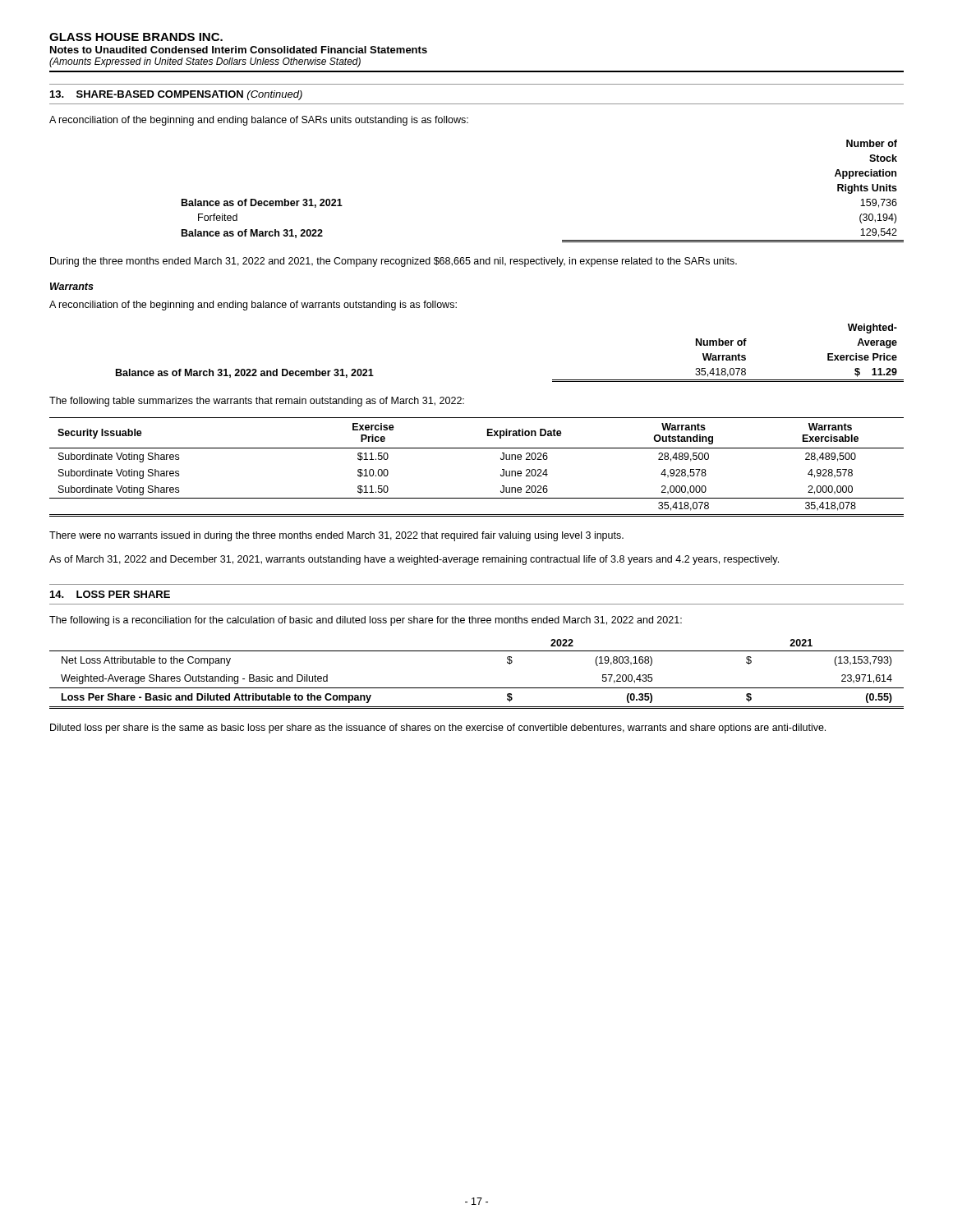This screenshot has height=1232, width=953.
Task: Find the table that mentions "Rights Units"
Action: tap(476, 189)
